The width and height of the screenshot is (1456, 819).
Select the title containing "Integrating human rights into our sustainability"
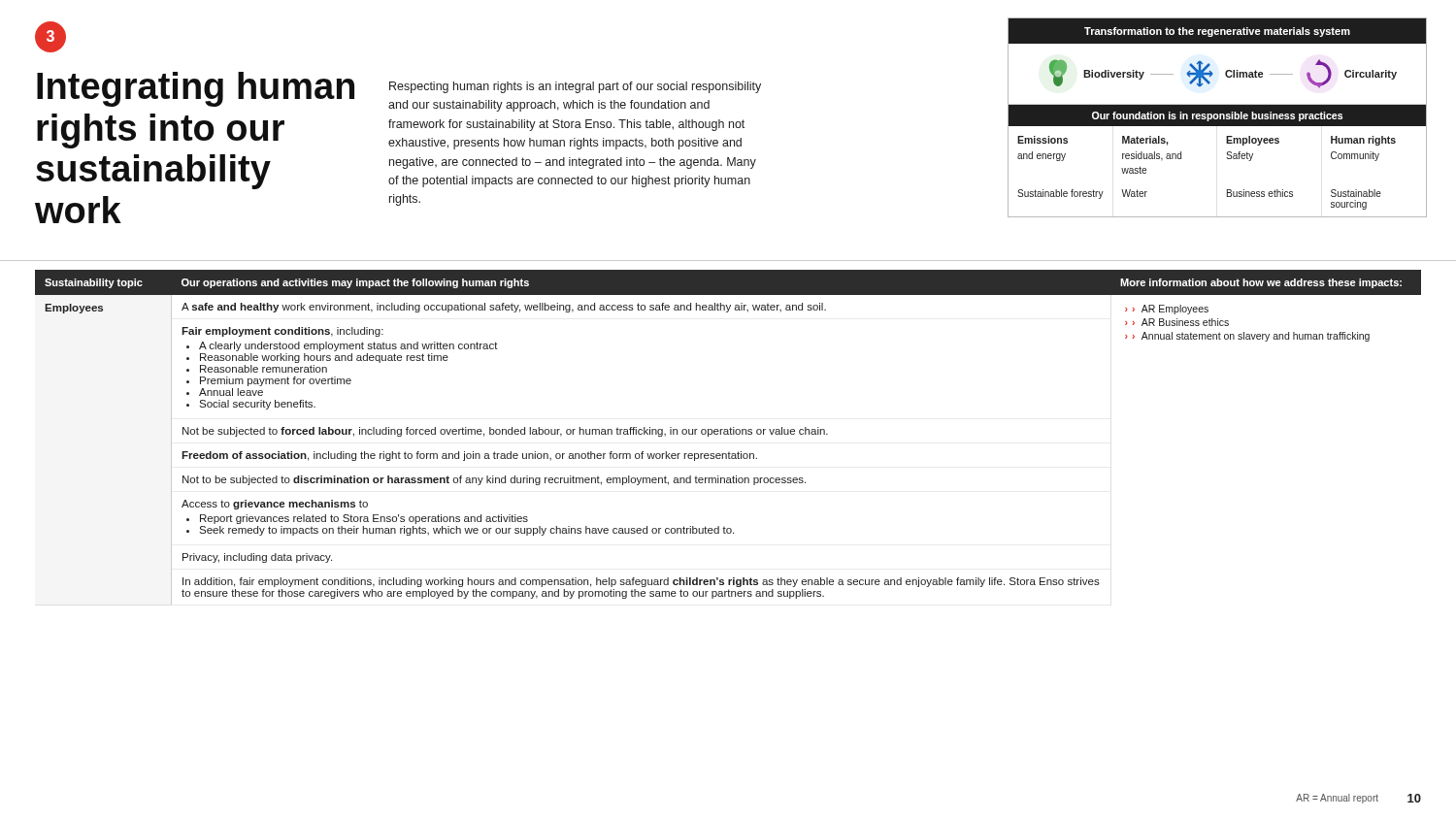point(196,148)
